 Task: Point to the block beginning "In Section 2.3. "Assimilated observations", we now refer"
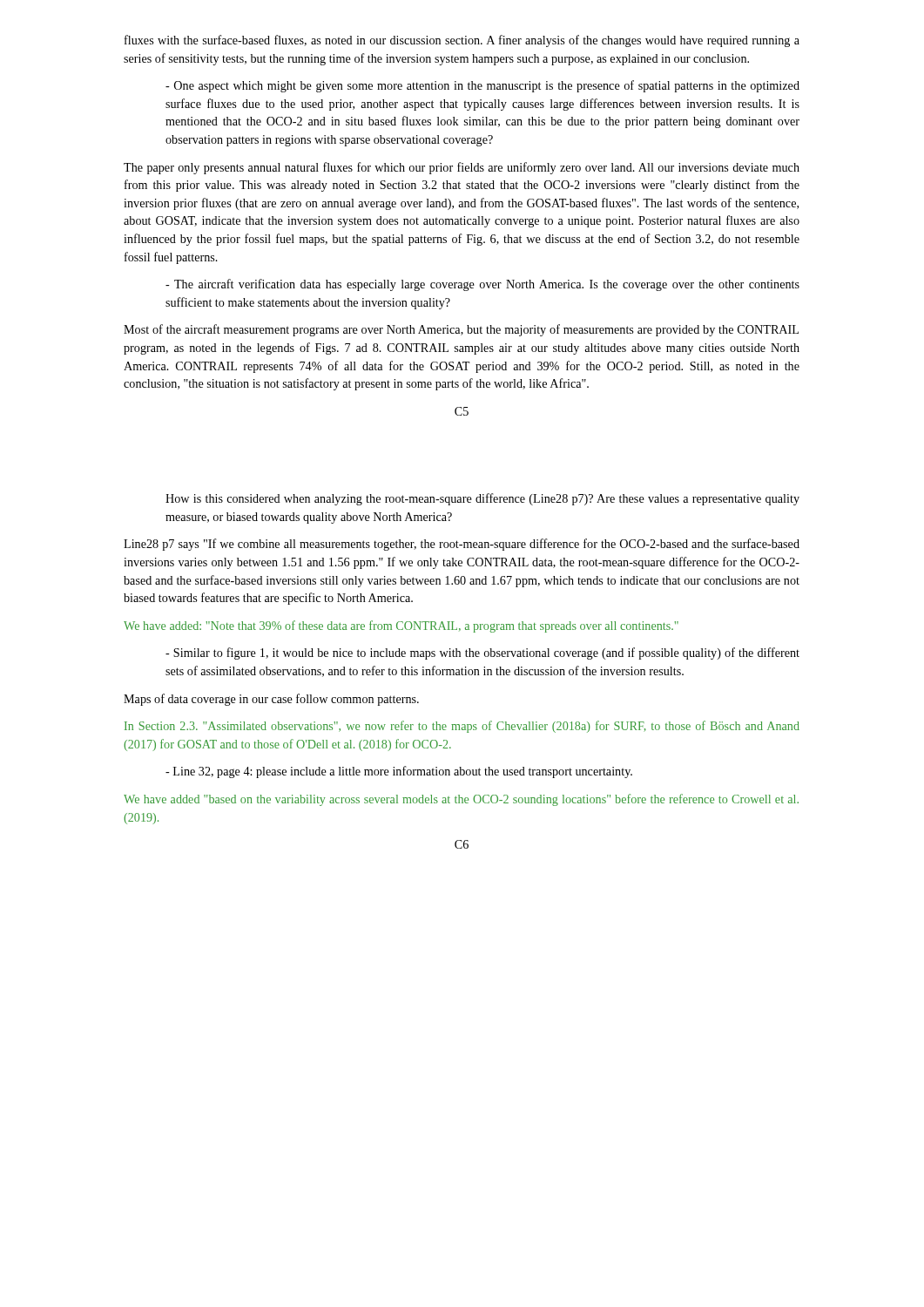[462, 735]
